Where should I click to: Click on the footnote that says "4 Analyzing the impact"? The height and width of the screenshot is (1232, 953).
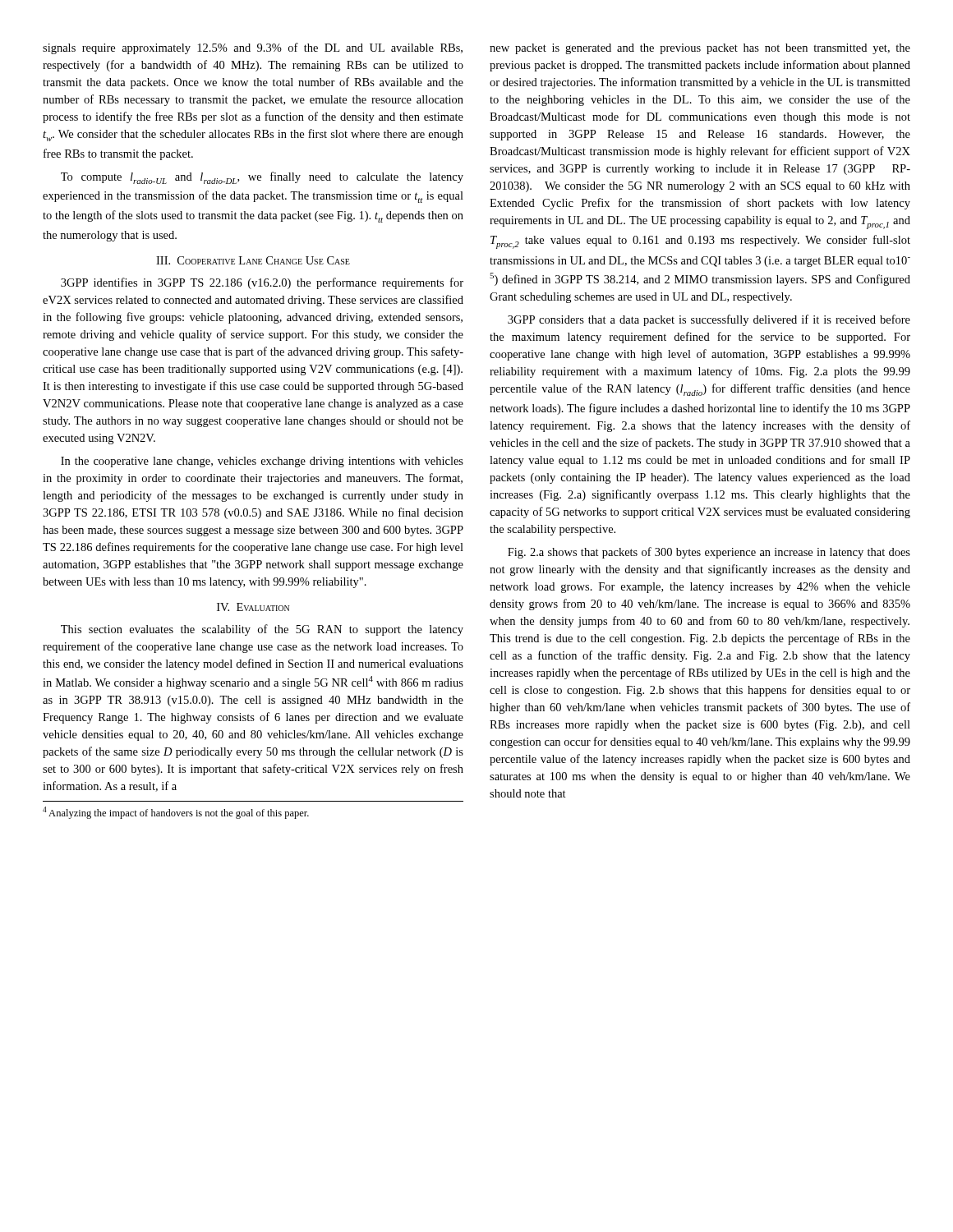pos(176,812)
